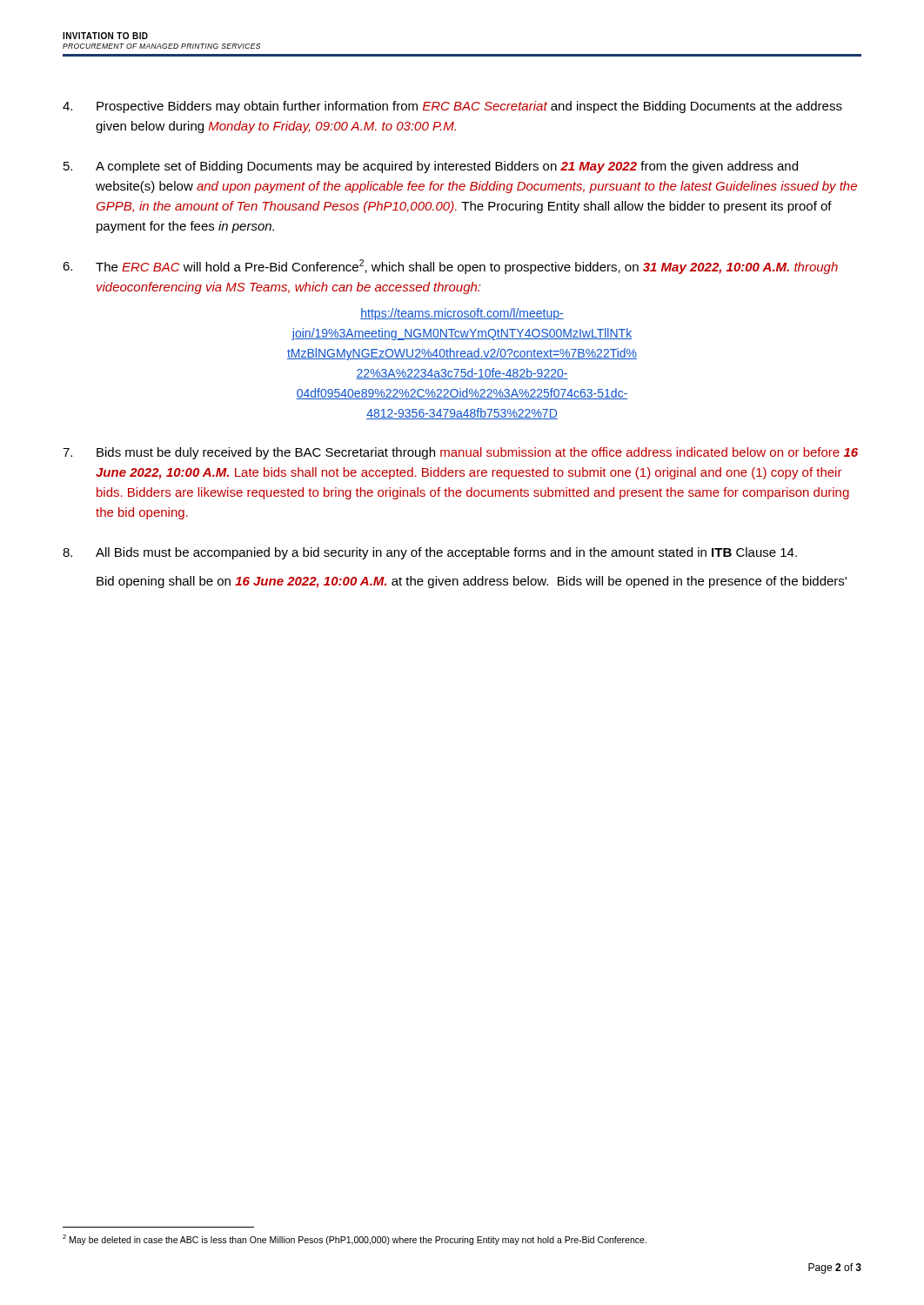Find the block on this page that starts "6. The ERC BAC will hold a"
This screenshot has height=1305, width=924.
[x=462, y=276]
